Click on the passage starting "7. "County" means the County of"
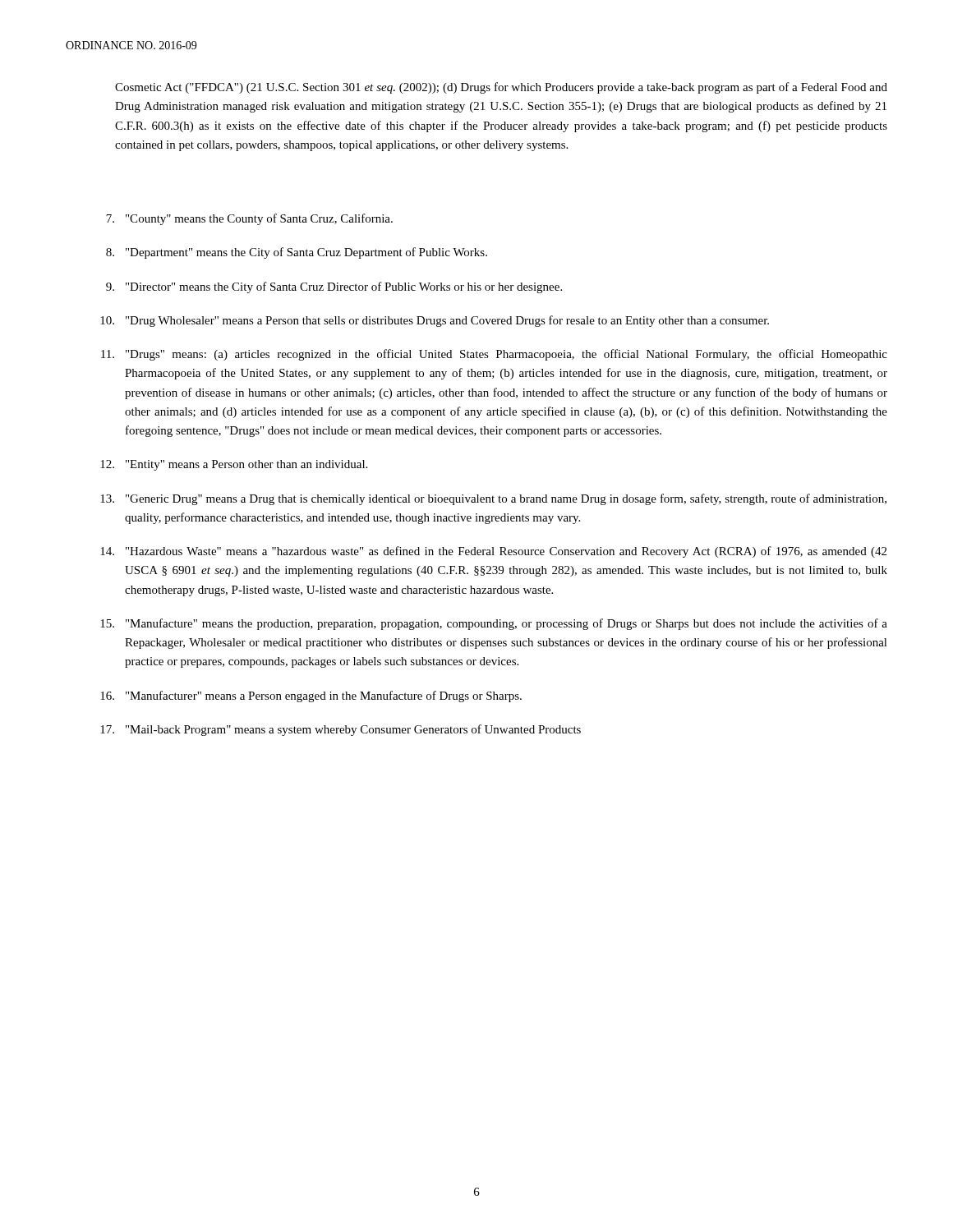The image size is (953, 1232). click(x=249, y=219)
